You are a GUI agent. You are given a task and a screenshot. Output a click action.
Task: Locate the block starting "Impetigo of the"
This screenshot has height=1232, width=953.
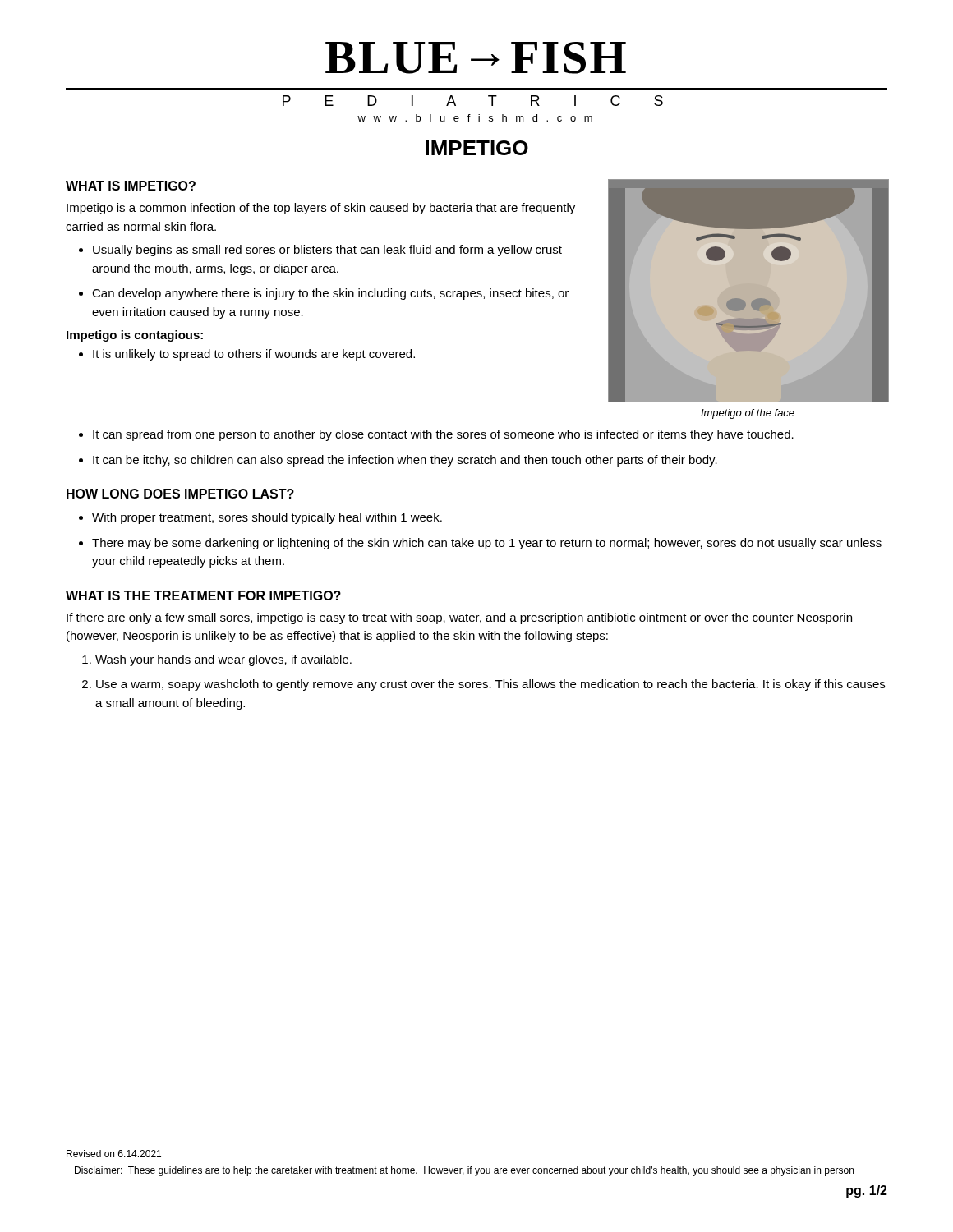tap(748, 413)
